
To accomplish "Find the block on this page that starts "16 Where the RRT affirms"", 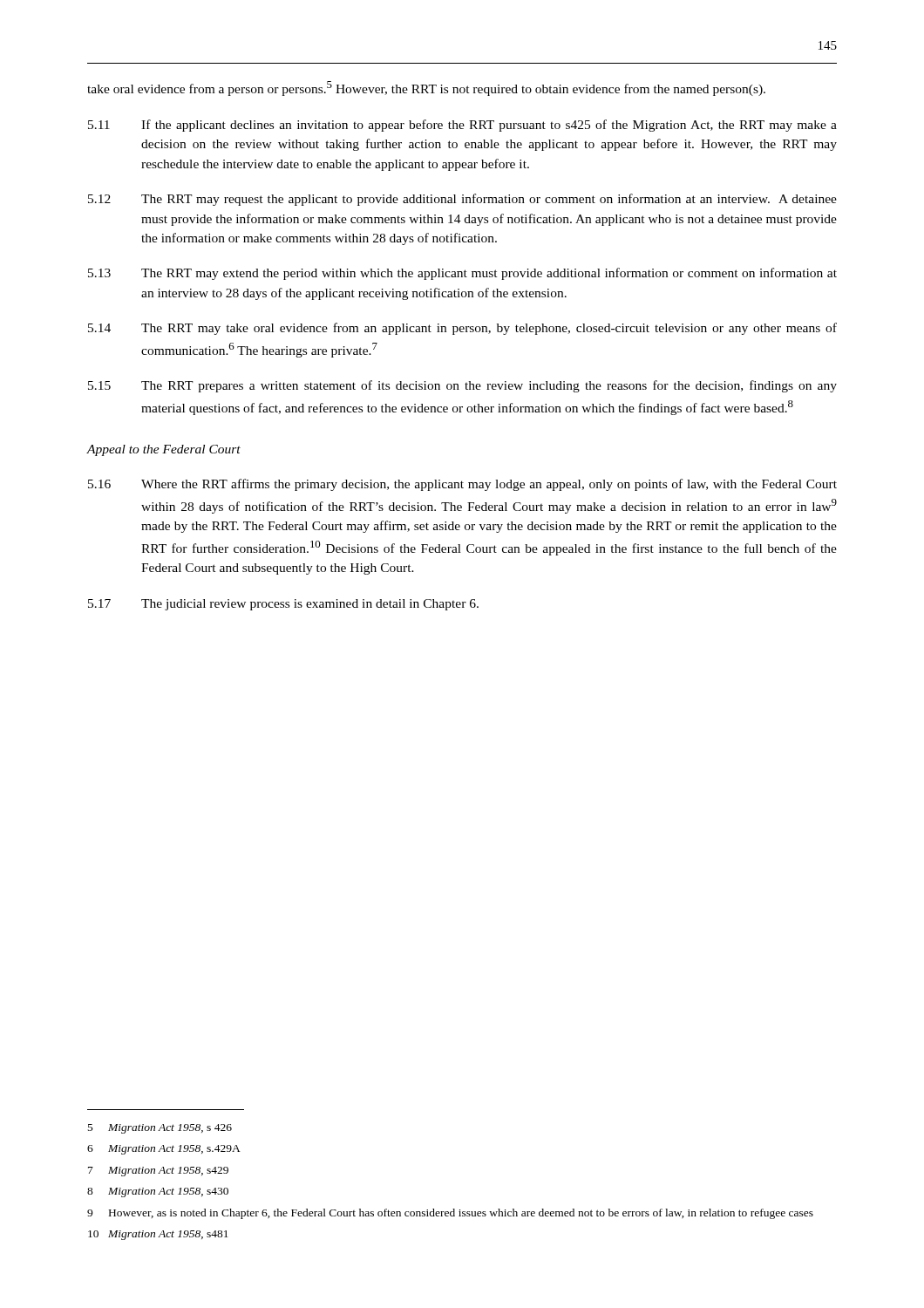I will tap(462, 526).
